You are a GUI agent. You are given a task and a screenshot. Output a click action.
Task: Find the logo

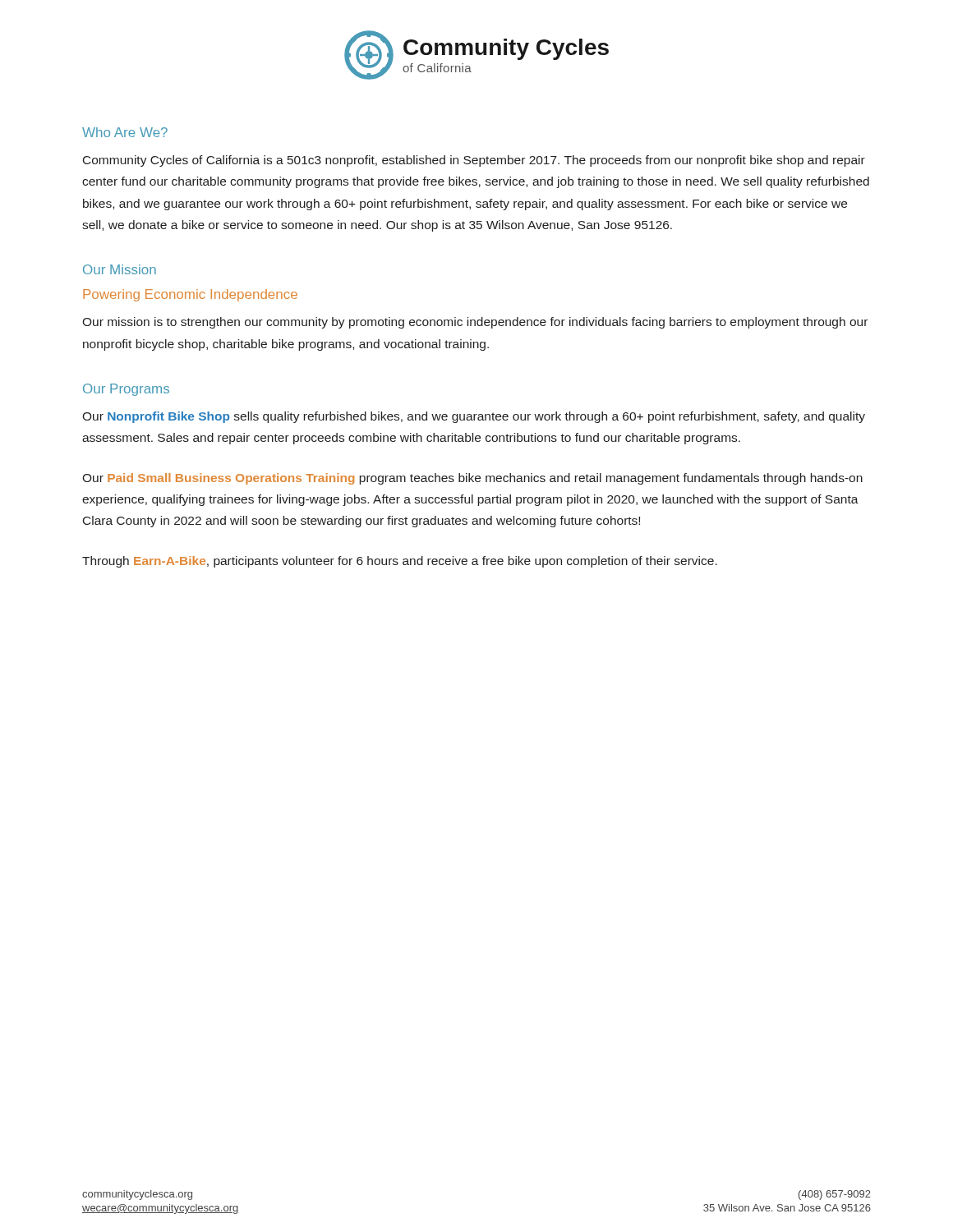pyautogui.click(x=476, y=55)
